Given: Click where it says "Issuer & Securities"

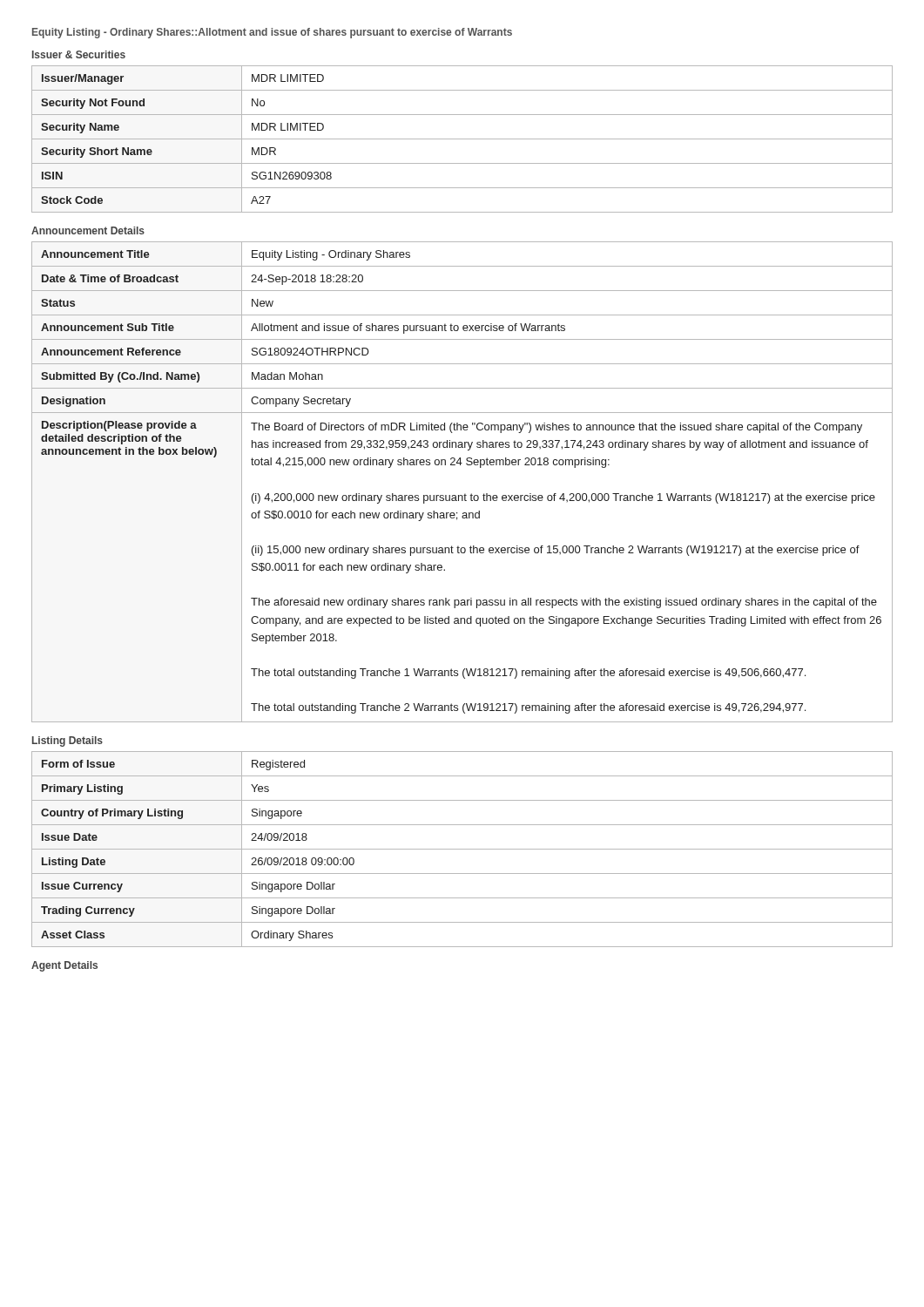Looking at the screenshot, I should pos(78,55).
